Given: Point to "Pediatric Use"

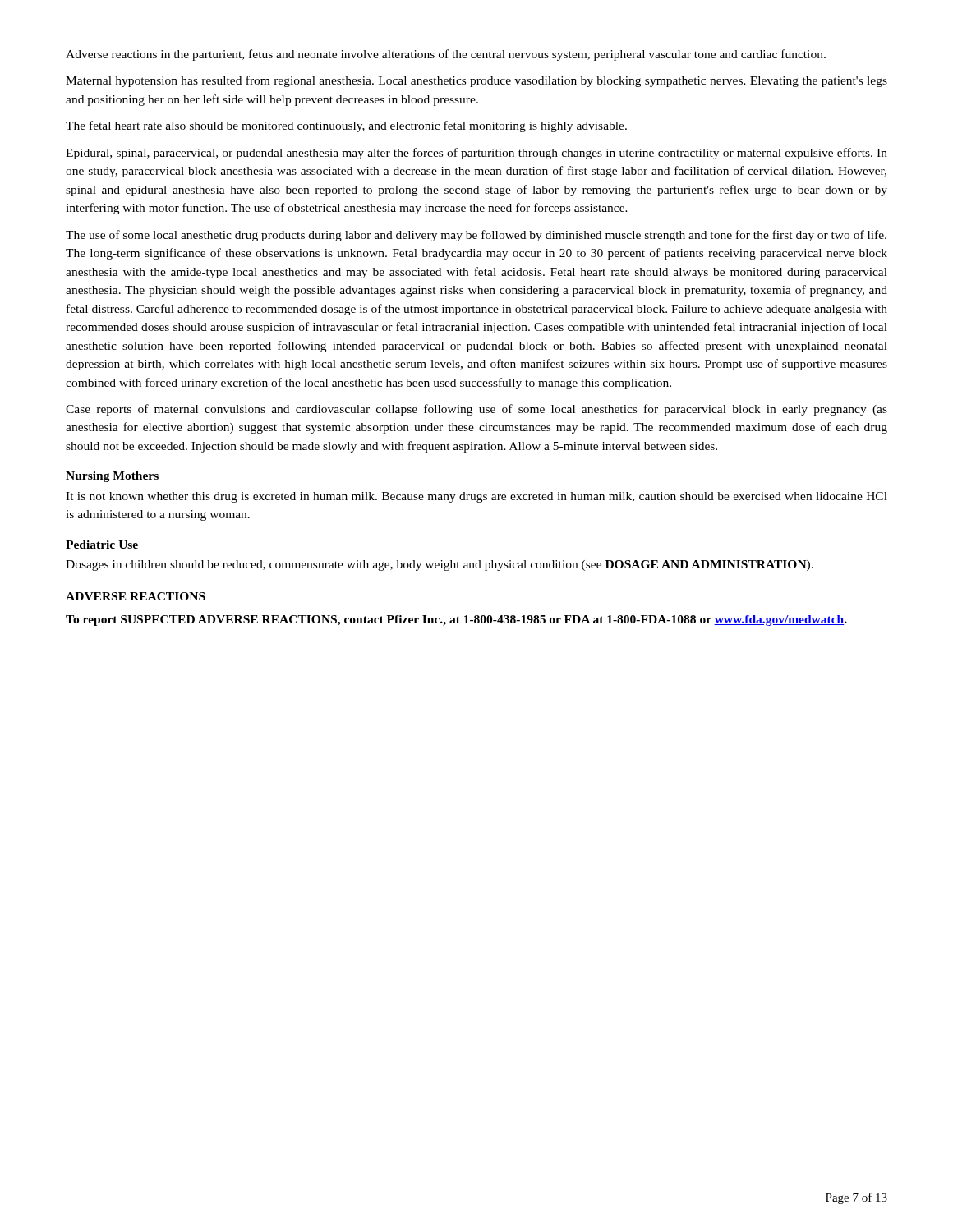Looking at the screenshot, I should pyautogui.click(x=102, y=544).
